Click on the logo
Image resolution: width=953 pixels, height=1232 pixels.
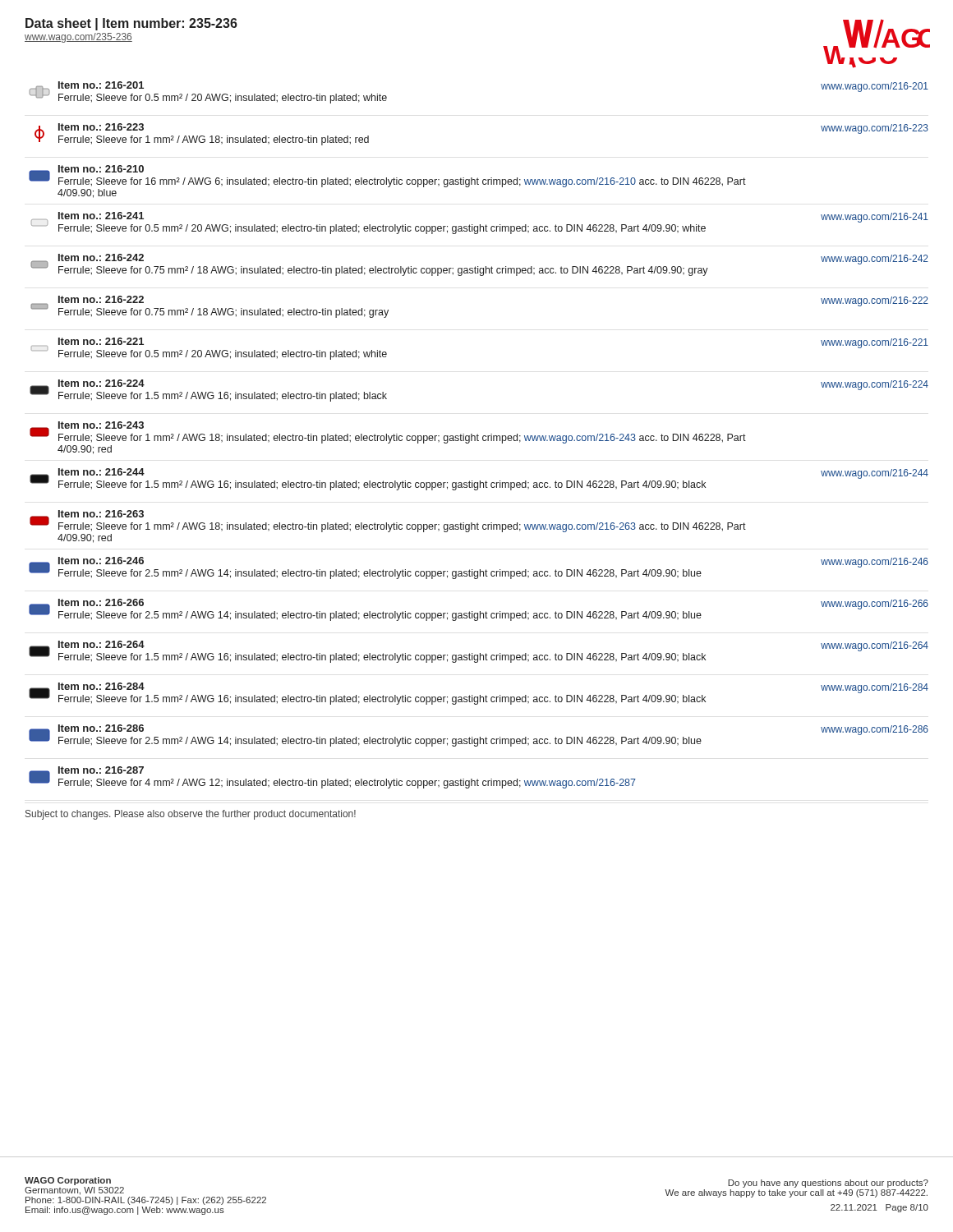click(886, 37)
